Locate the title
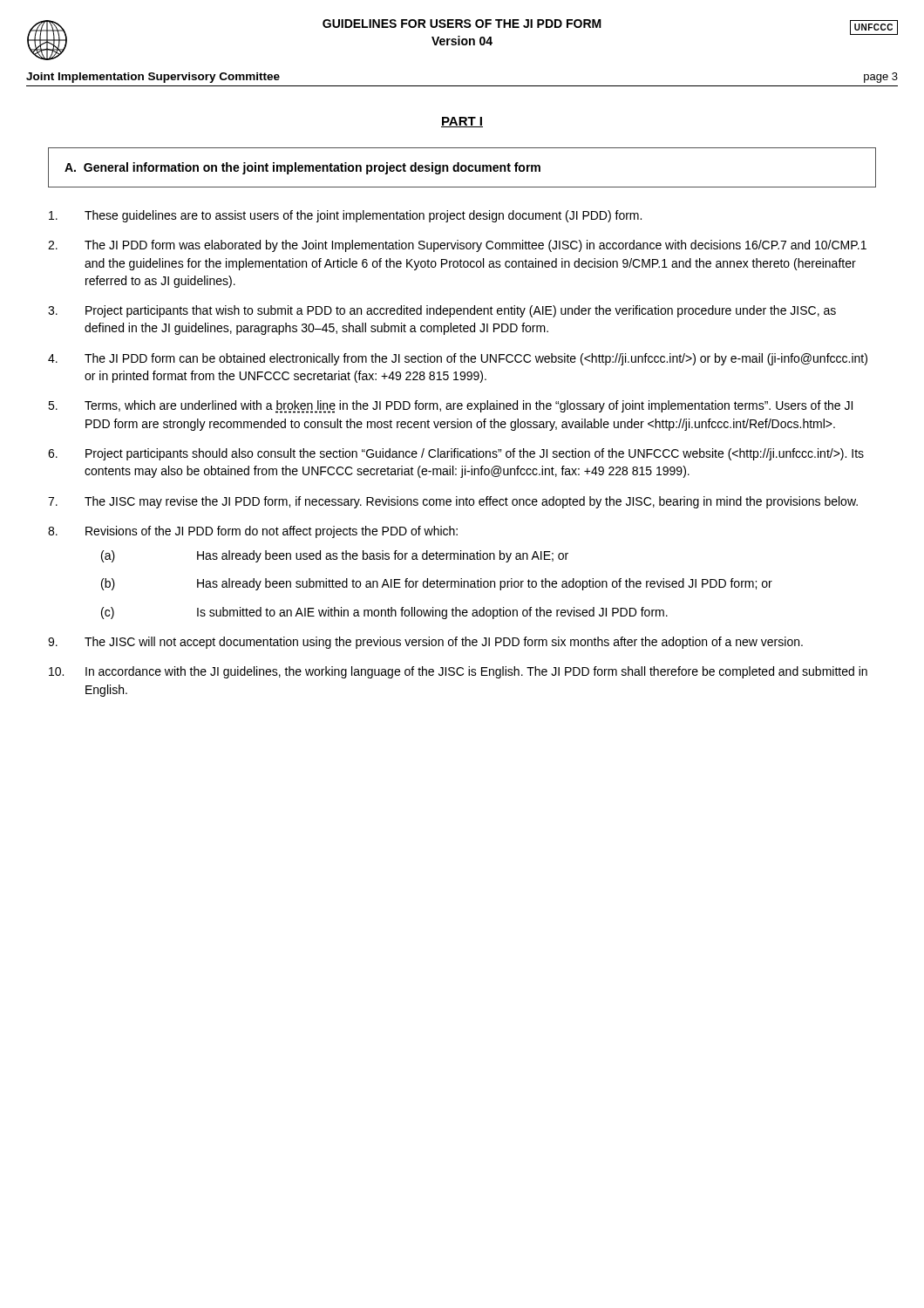 (462, 121)
